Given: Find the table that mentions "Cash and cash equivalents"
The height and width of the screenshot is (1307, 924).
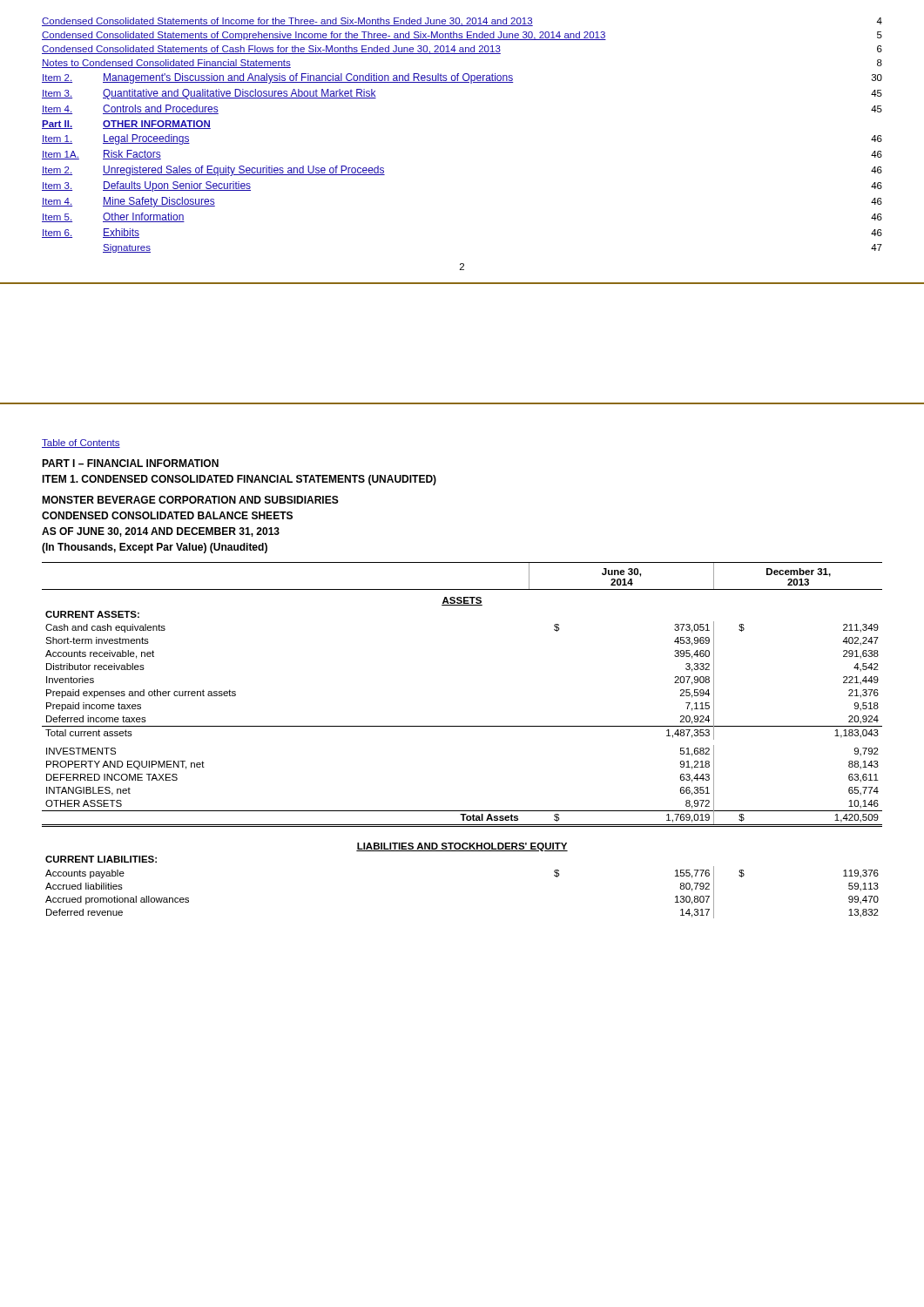Looking at the screenshot, I should click(x=462, y=741).
